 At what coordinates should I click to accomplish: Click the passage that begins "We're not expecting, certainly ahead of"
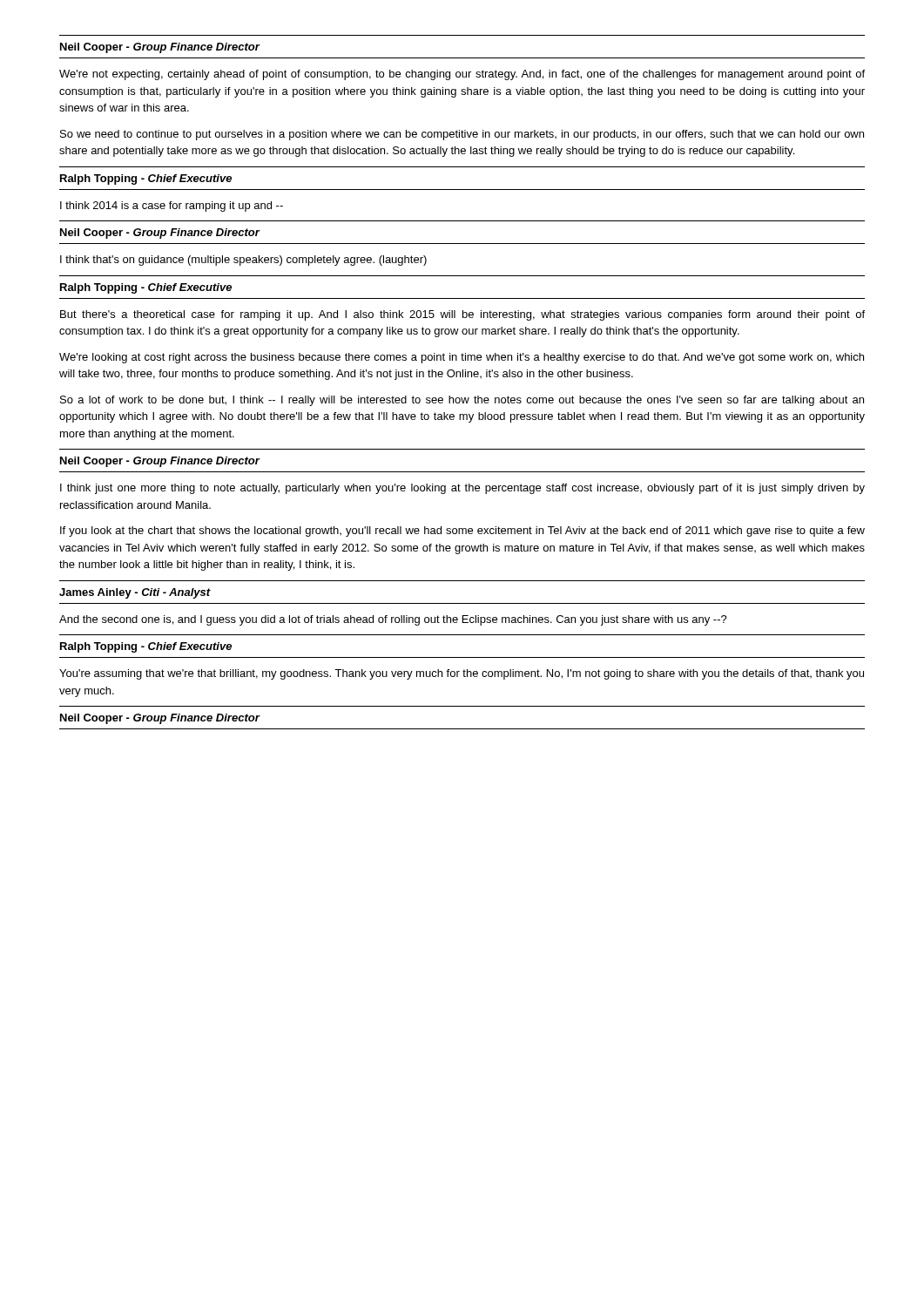[x=462, y=91]
